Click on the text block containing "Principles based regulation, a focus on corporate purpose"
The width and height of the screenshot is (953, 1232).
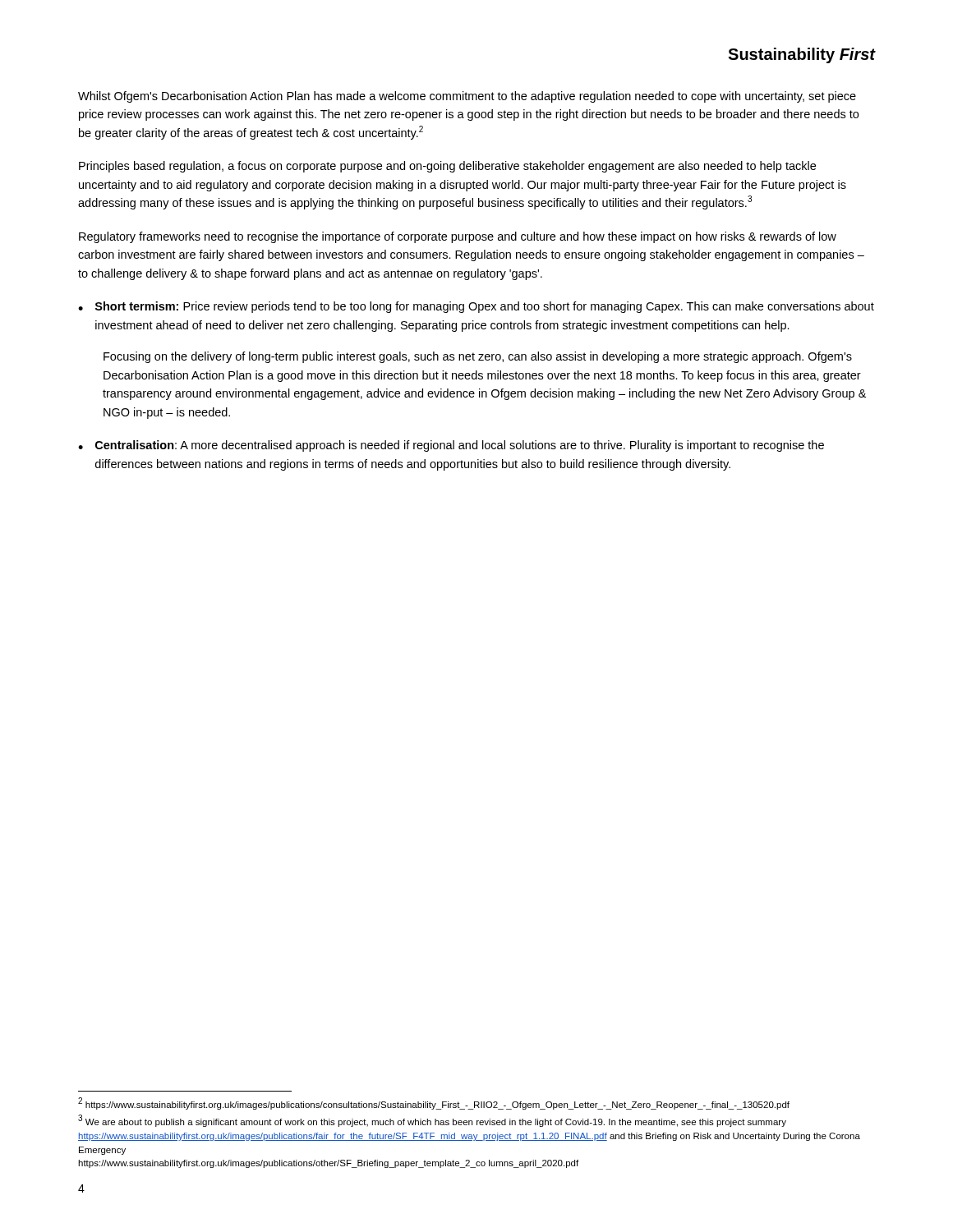(462, 185)
